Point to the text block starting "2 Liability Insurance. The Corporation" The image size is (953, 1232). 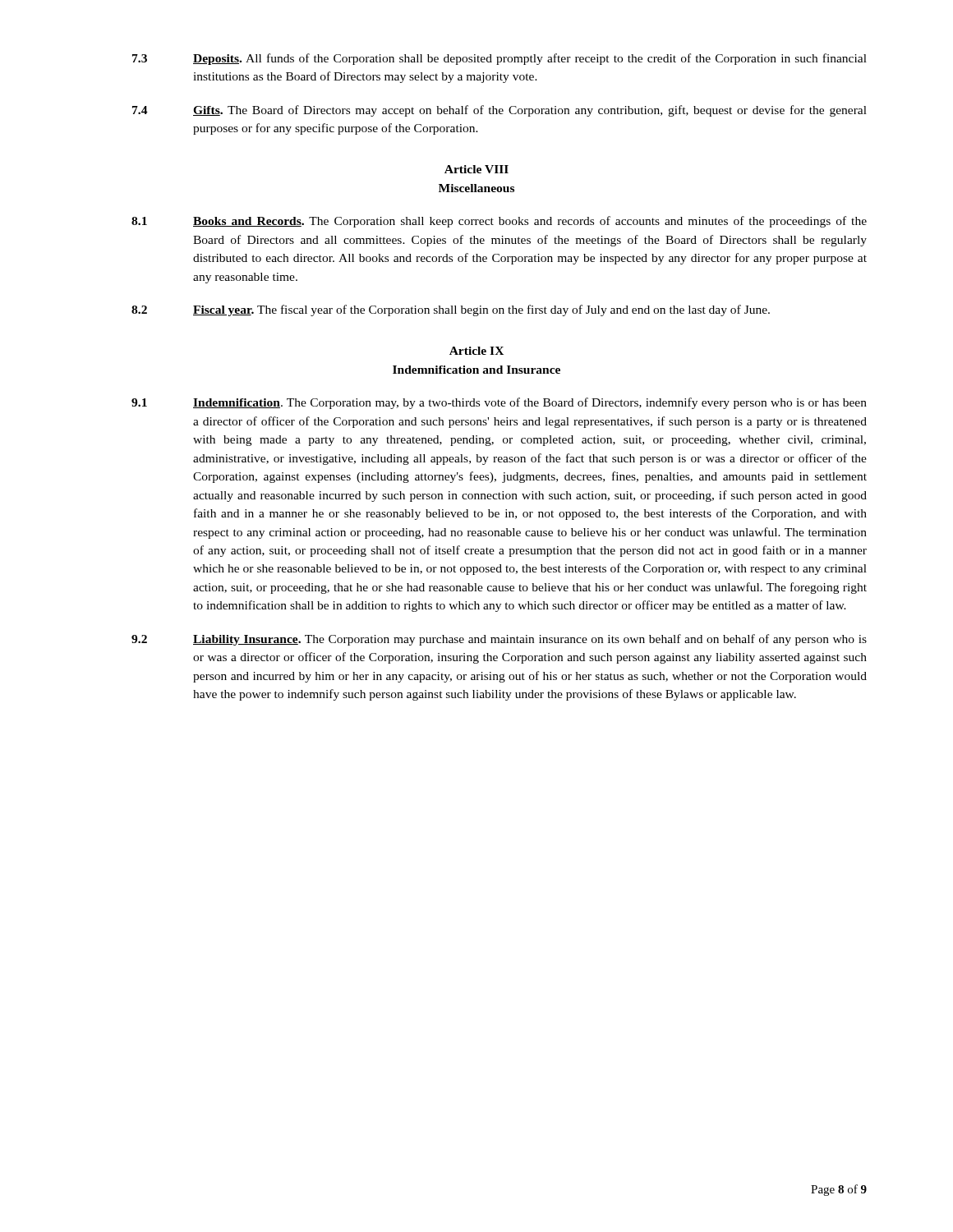click(476, 667)
